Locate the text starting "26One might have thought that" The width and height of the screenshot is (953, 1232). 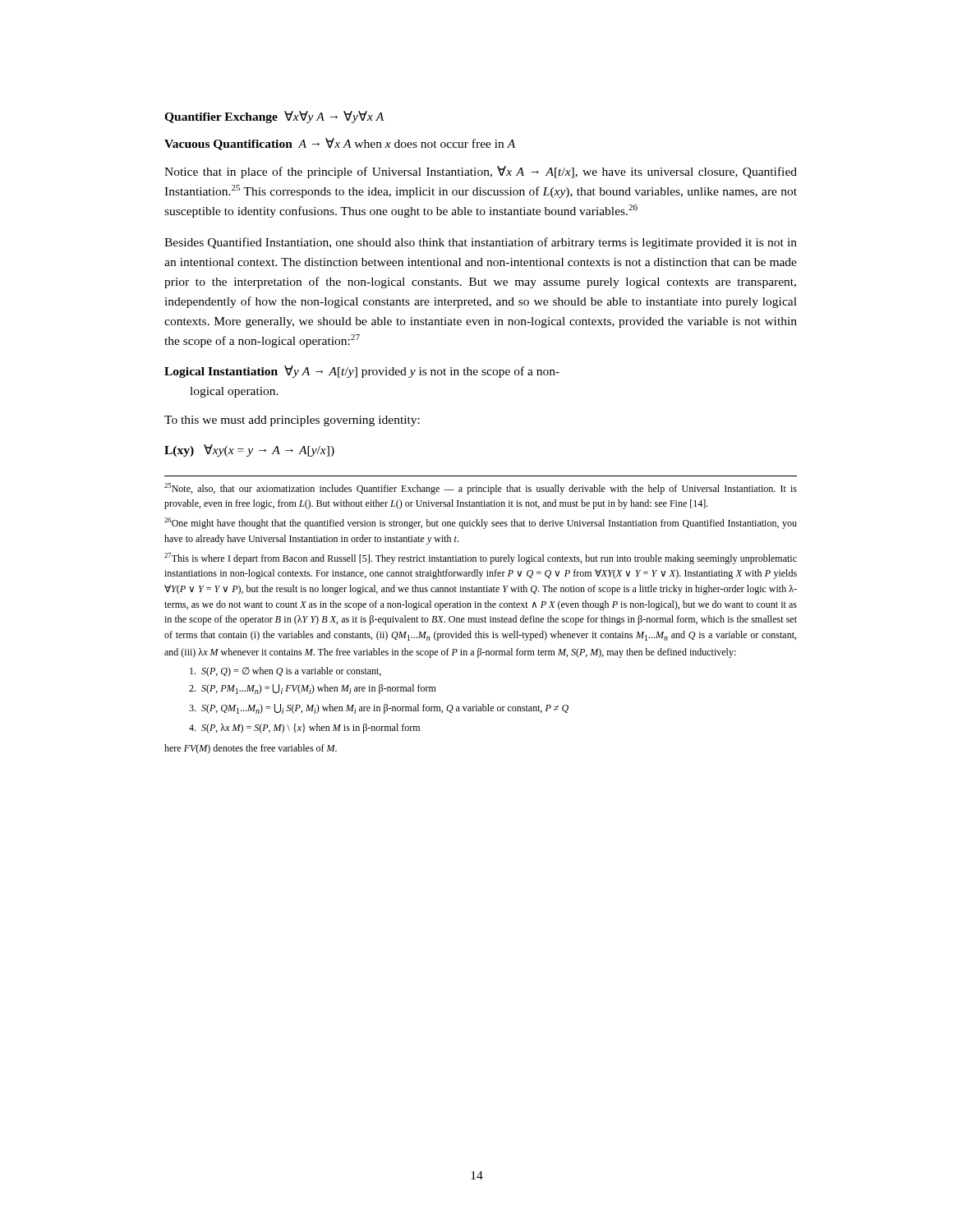coord(481,531)
